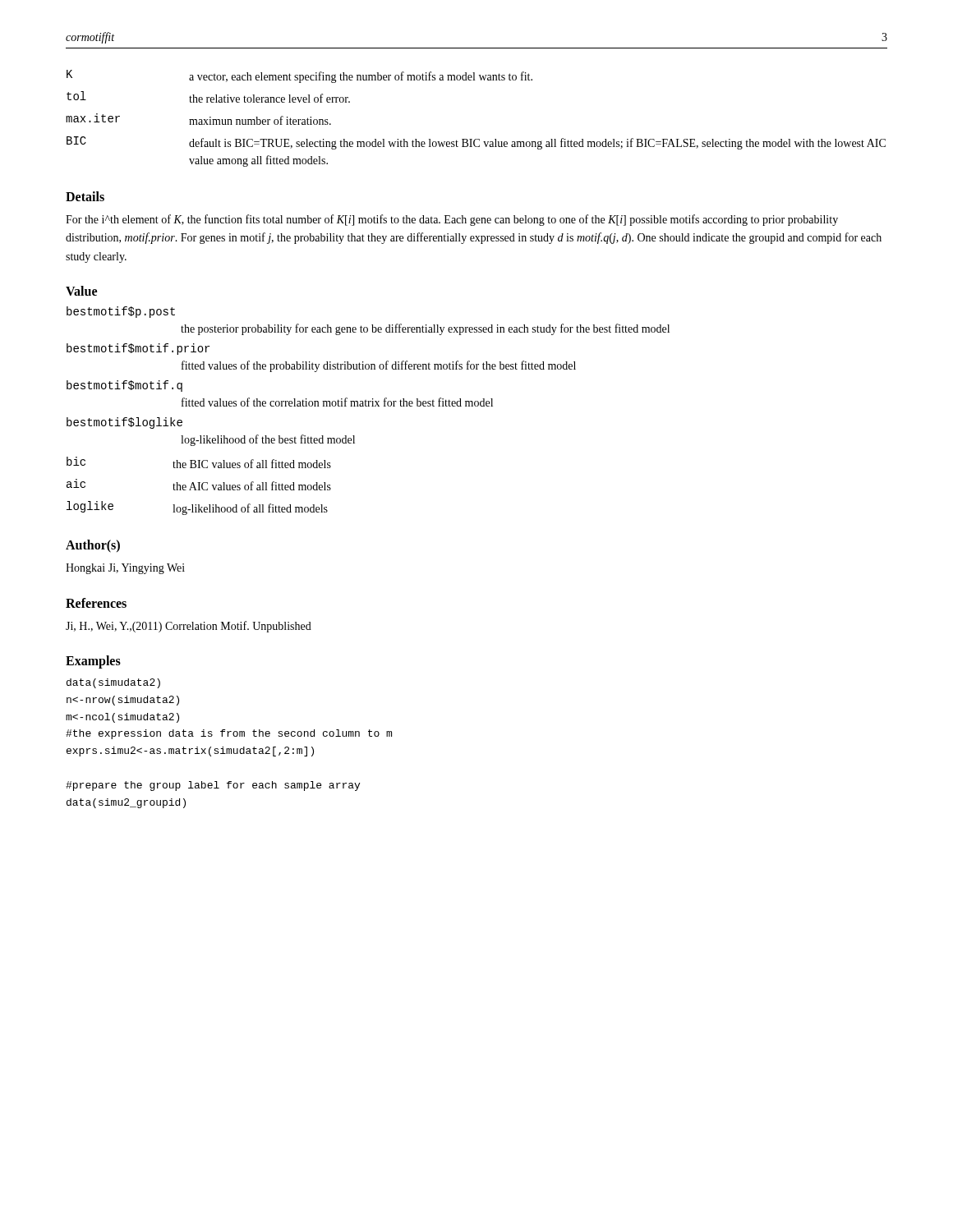
Task: Locate the block starting "max.iter maximun number of iterations."
Action: tap(198, 119)
